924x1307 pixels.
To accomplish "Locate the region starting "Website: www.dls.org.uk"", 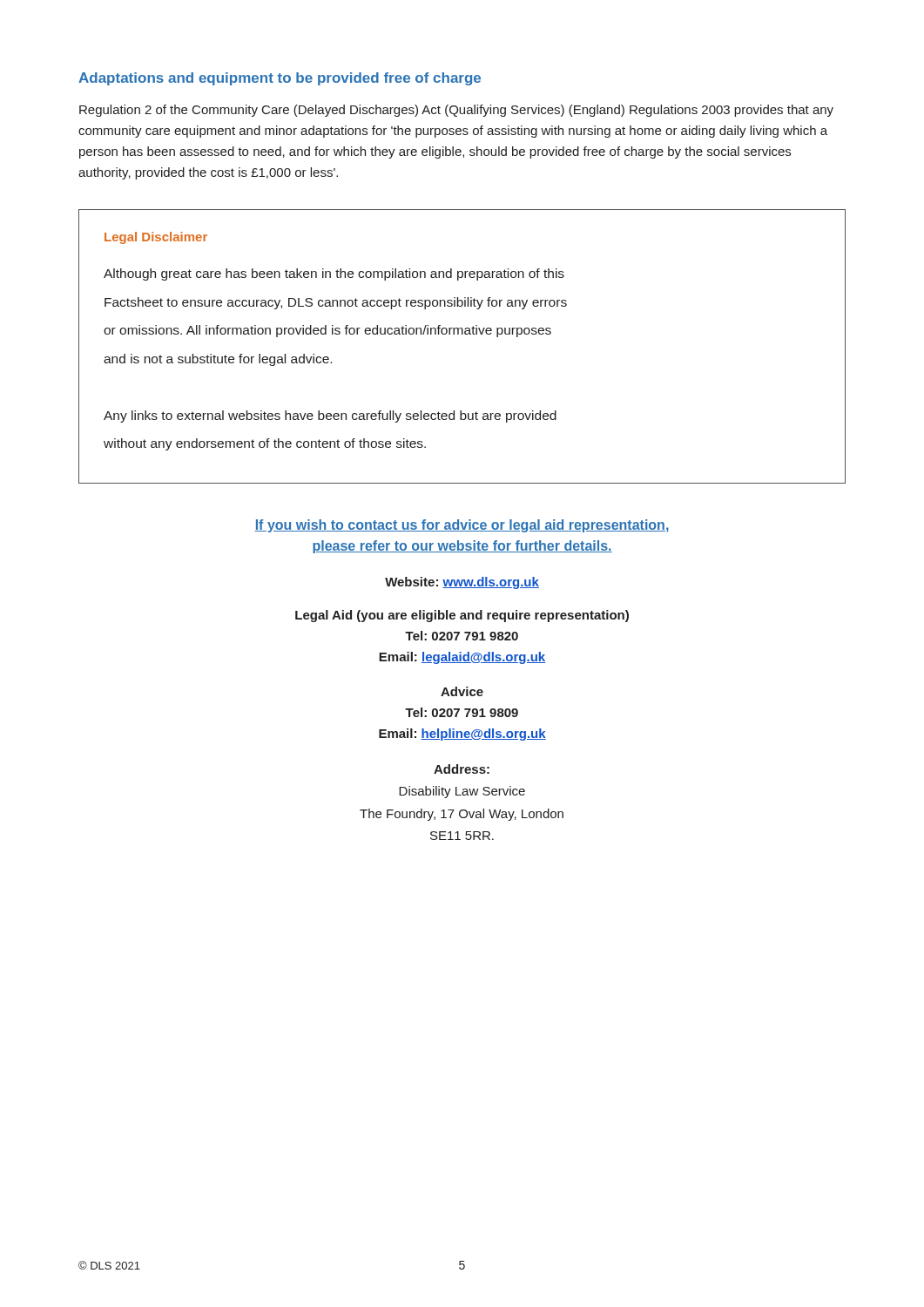I will coord(462,581).
